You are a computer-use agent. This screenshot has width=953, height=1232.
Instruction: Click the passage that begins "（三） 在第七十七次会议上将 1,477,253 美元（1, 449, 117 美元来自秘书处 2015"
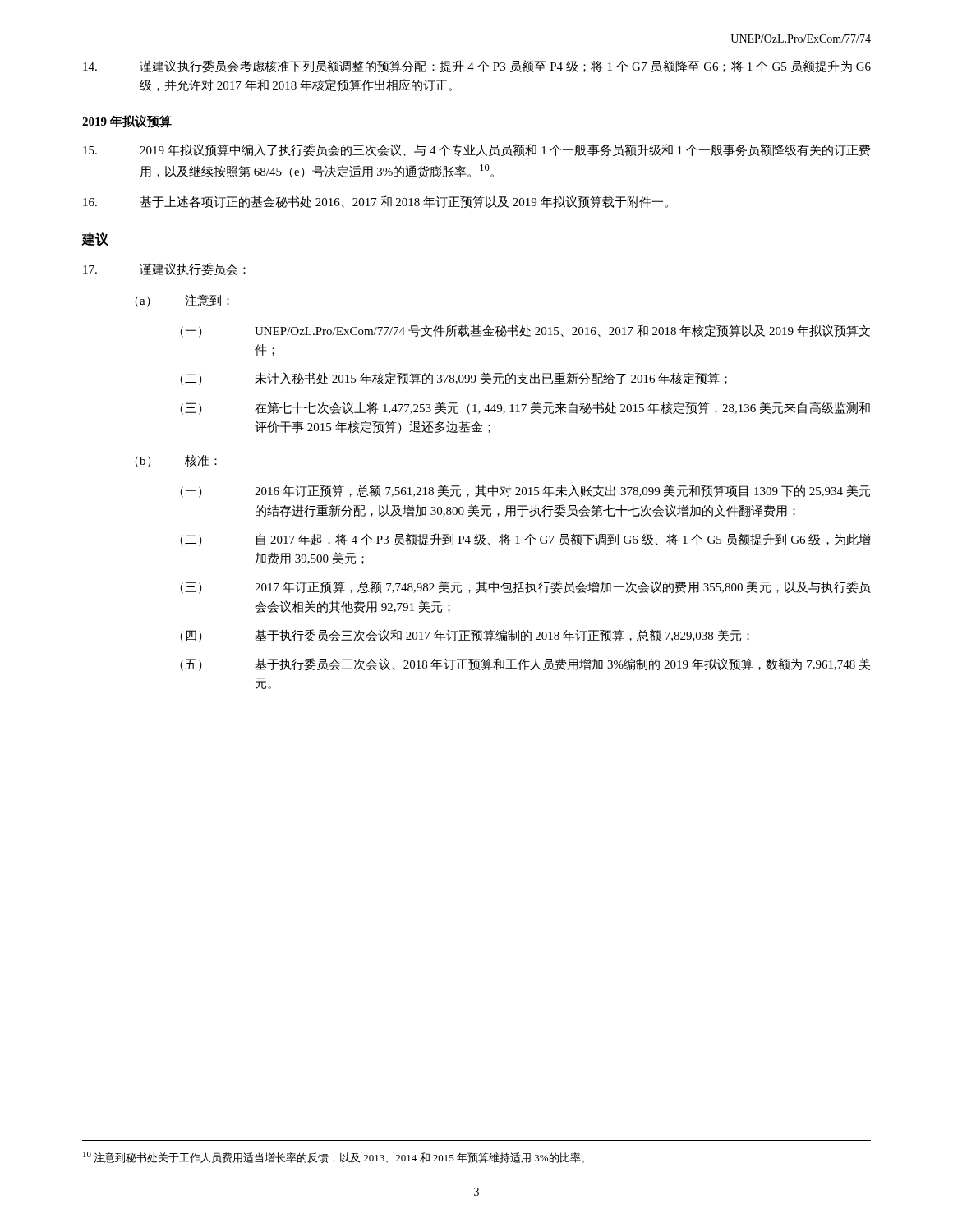tap(522, 418)
